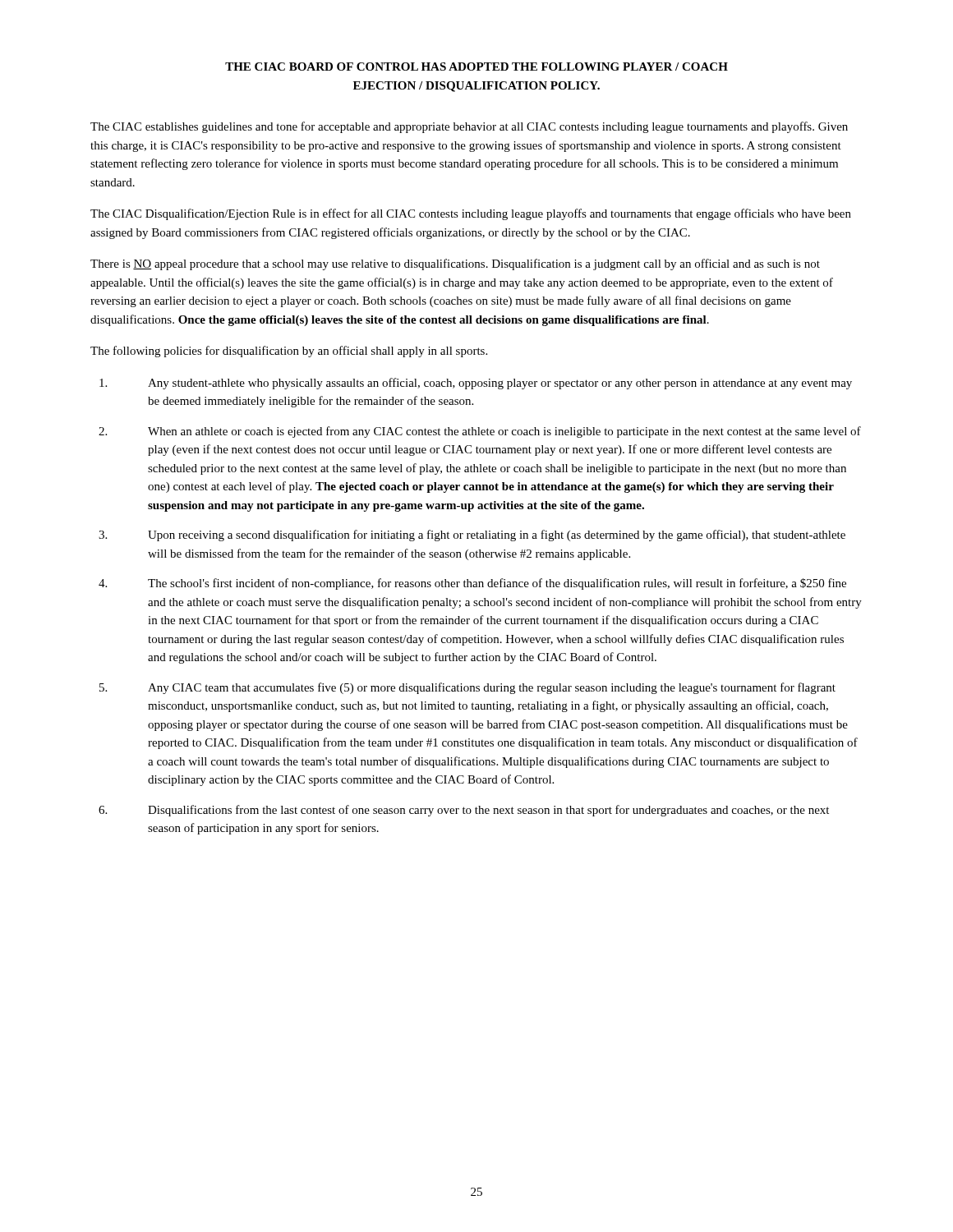Locate the block of text that opens with "Any student-athlete who physically assaults an"

476,392
